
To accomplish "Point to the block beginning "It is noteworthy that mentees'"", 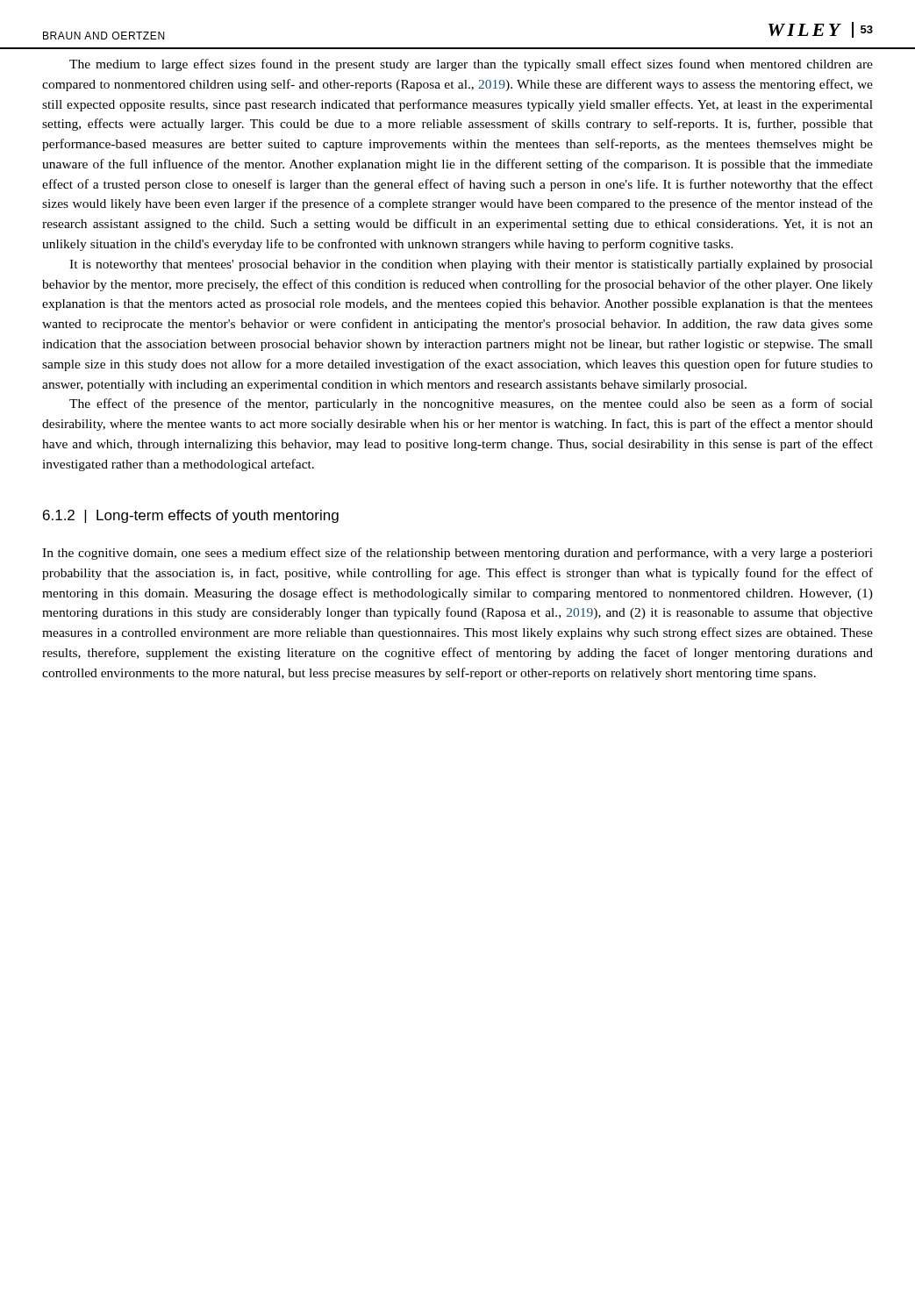I will 458,323.
